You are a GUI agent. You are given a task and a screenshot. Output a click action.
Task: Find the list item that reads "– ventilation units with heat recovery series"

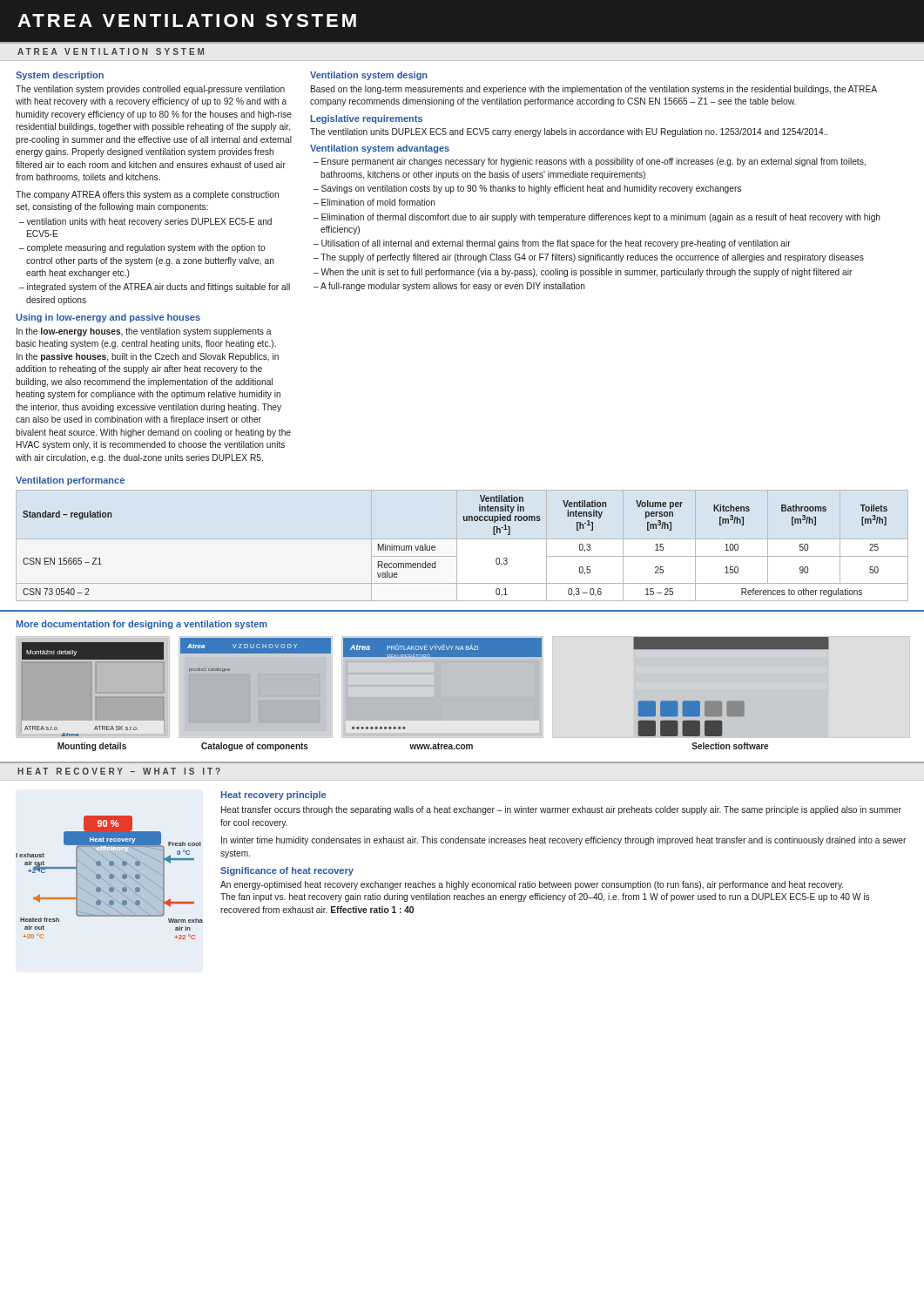[146, 228]
